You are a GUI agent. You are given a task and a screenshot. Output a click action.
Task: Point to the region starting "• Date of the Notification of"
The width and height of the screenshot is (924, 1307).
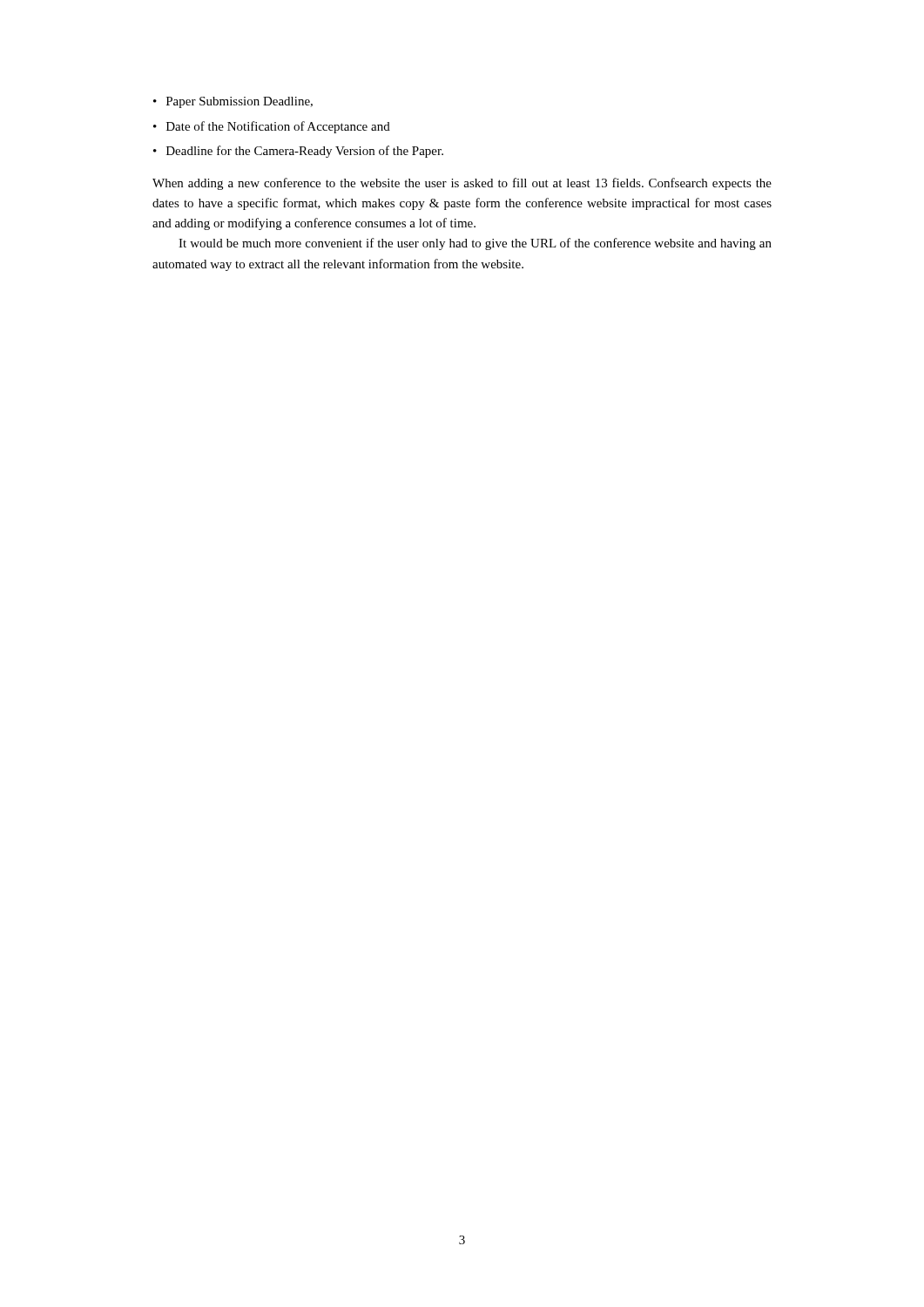coord(272,127)
